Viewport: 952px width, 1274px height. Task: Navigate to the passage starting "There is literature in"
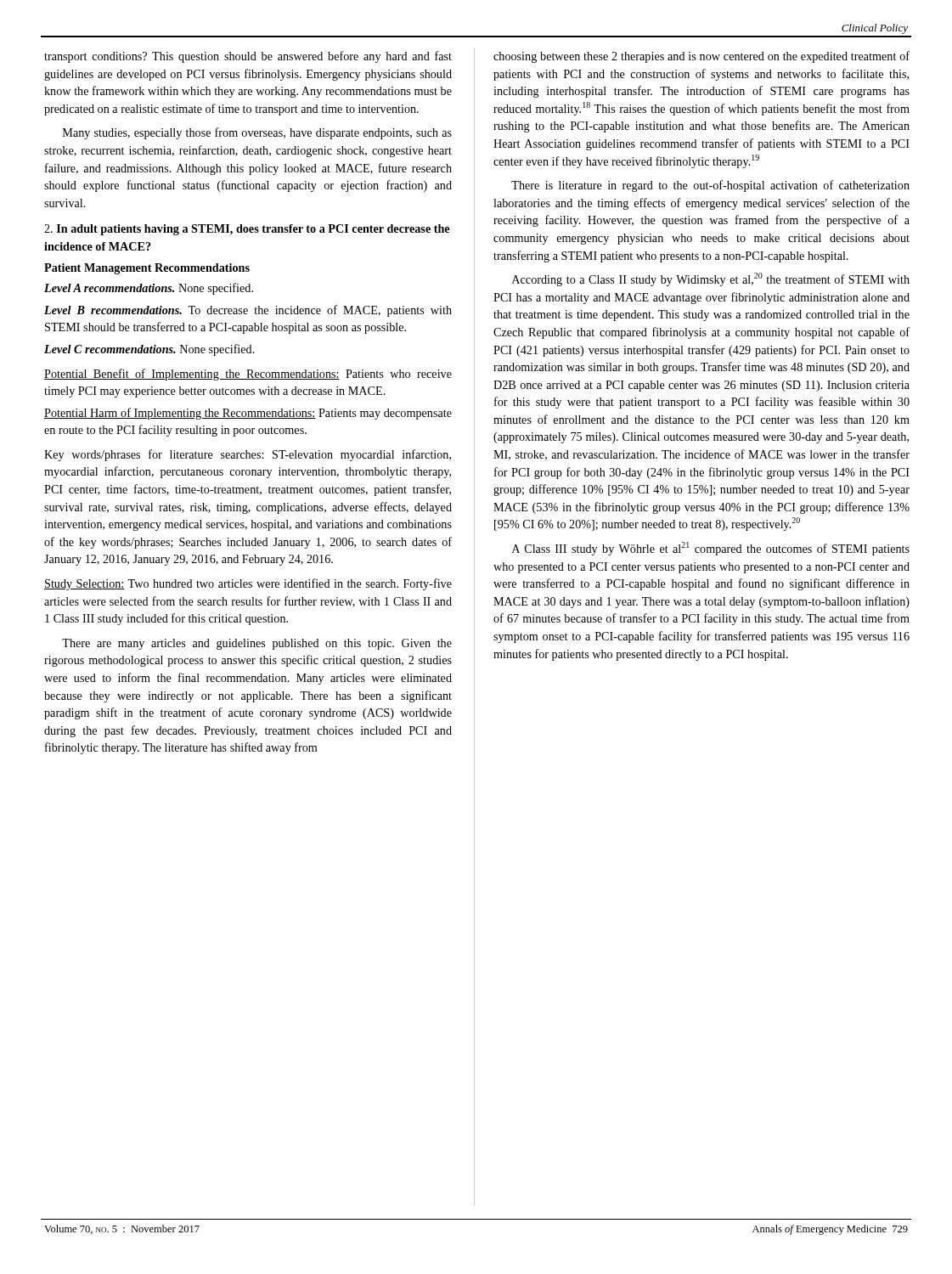point(701,221)
